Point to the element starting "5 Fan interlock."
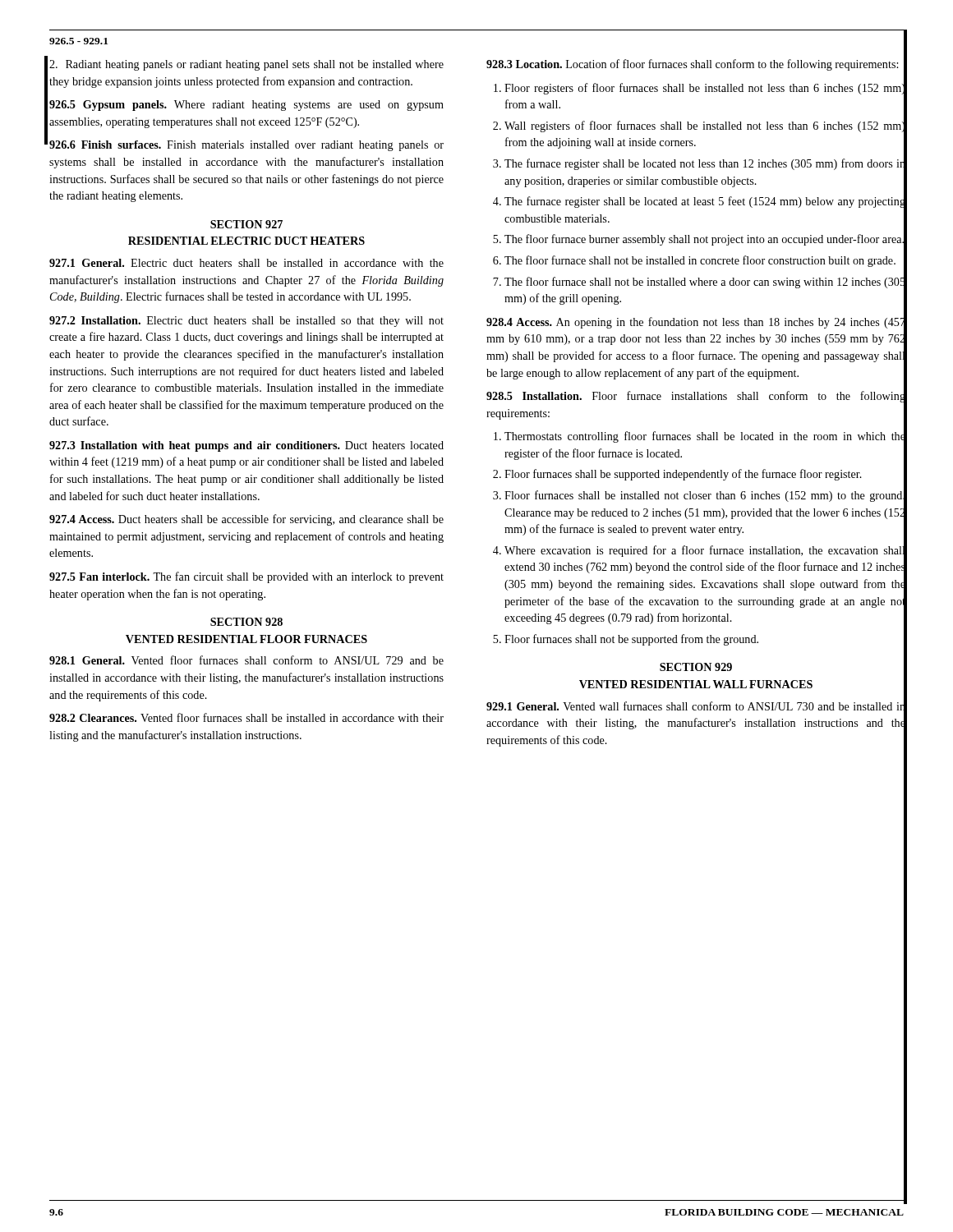The image size is (953, 1232). 246,585
